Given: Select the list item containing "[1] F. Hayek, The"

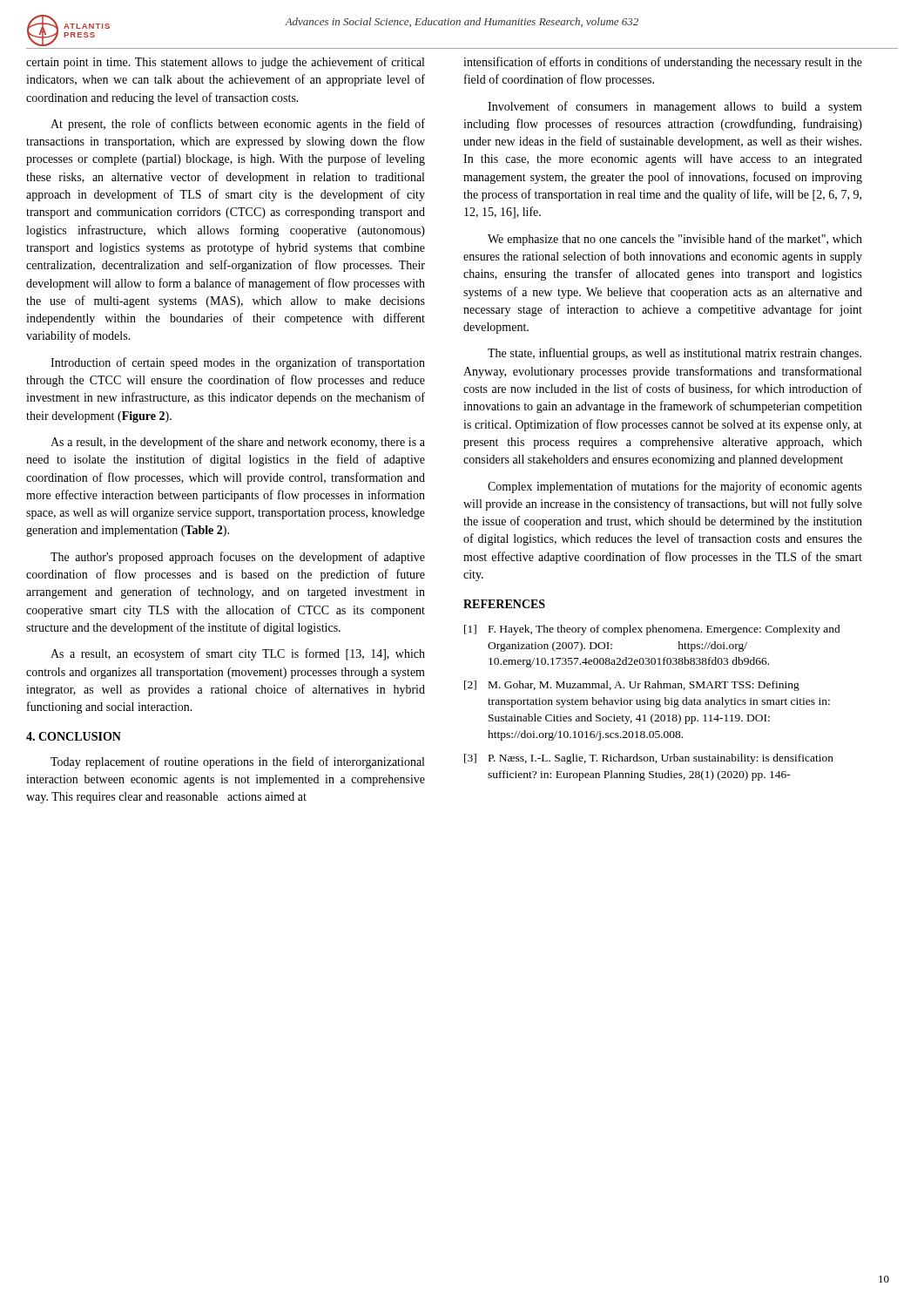Looking at the screenshot, I should coord(663,646).
